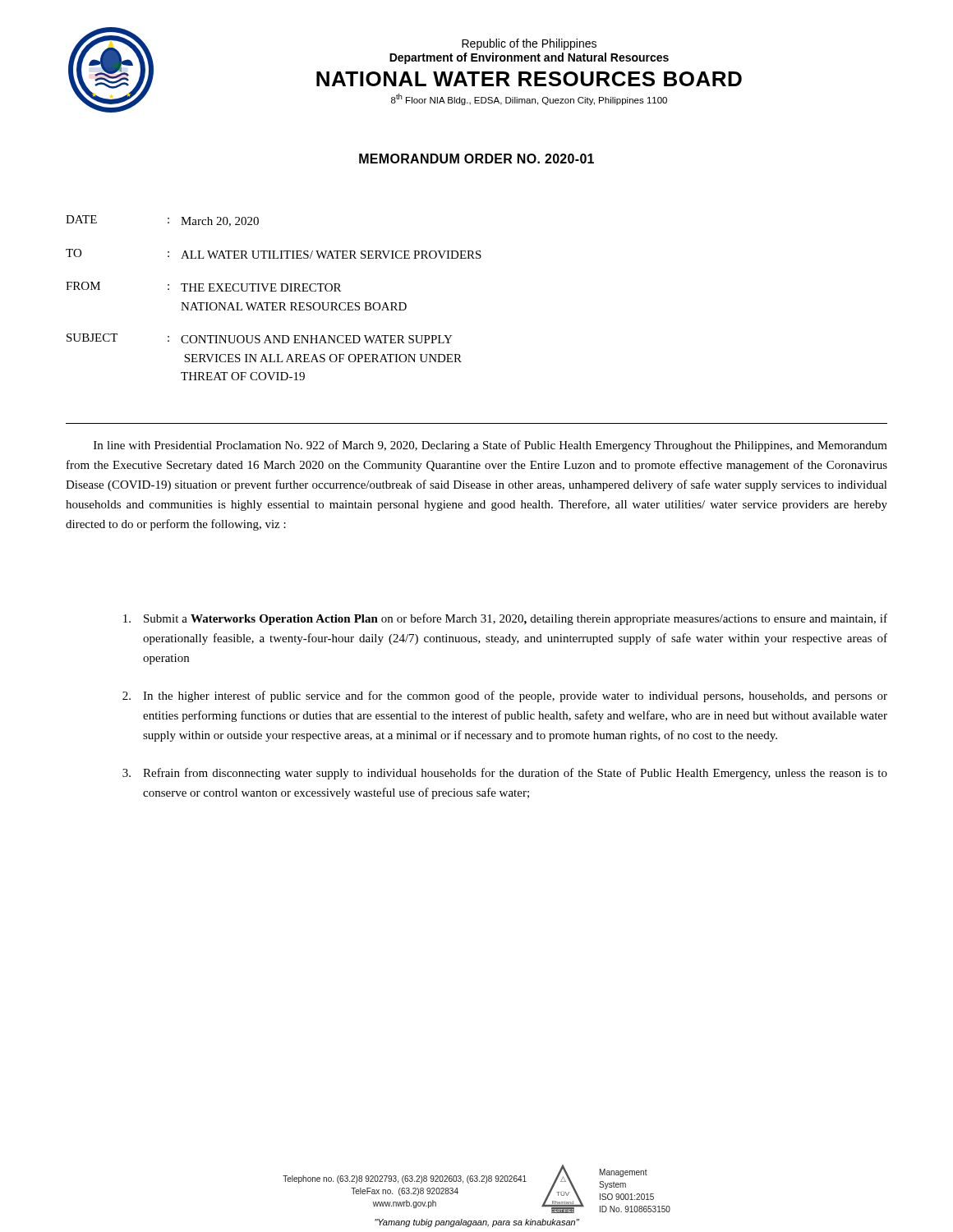
Task: Point to the block beginning "SUBJECT : CONTINUOUS AND ENHANCED WATER SUPPLY"
Action: [x=260, y=338]
